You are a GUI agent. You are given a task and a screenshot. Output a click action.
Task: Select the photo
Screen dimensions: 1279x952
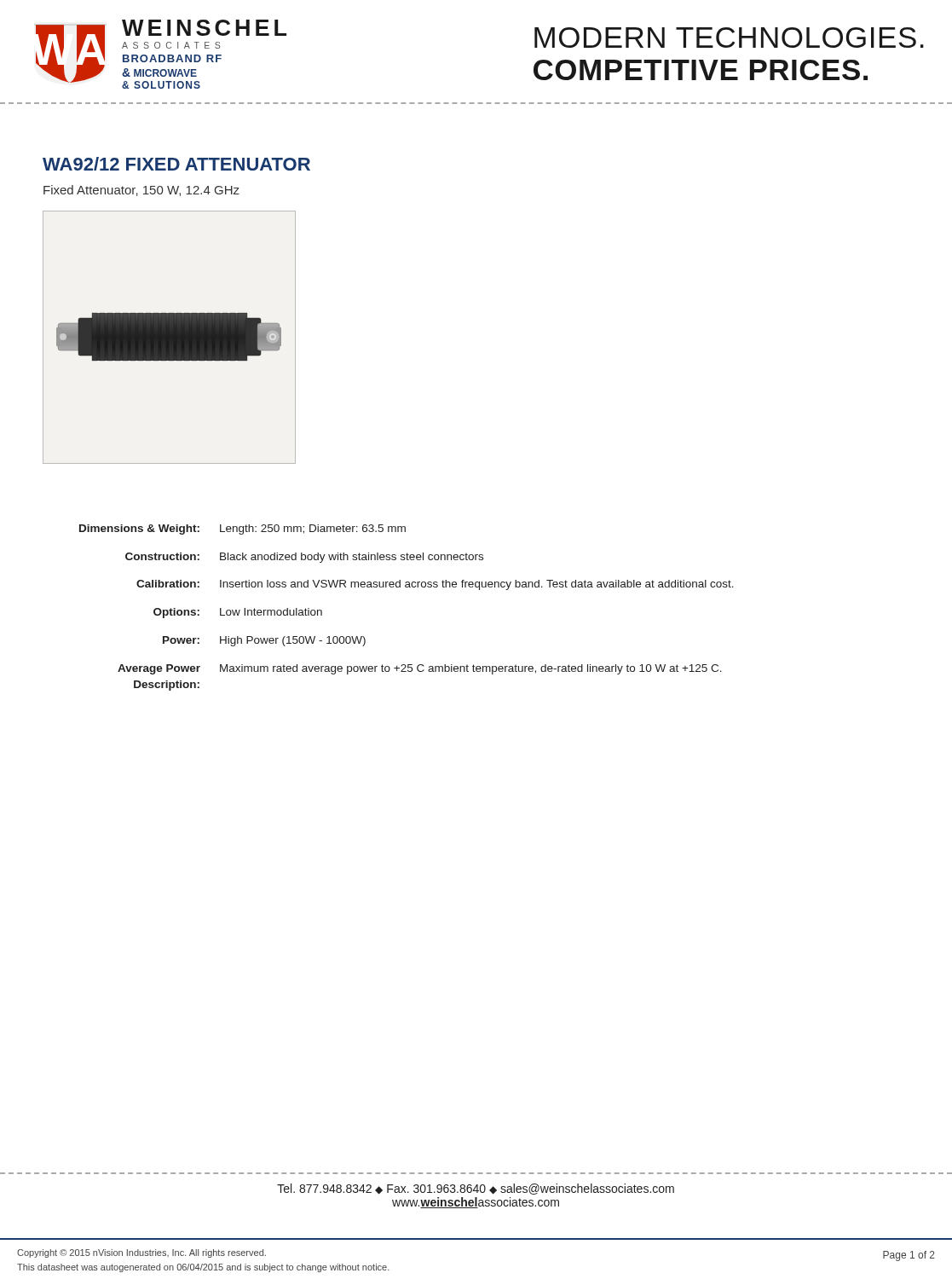coord(169,337)
